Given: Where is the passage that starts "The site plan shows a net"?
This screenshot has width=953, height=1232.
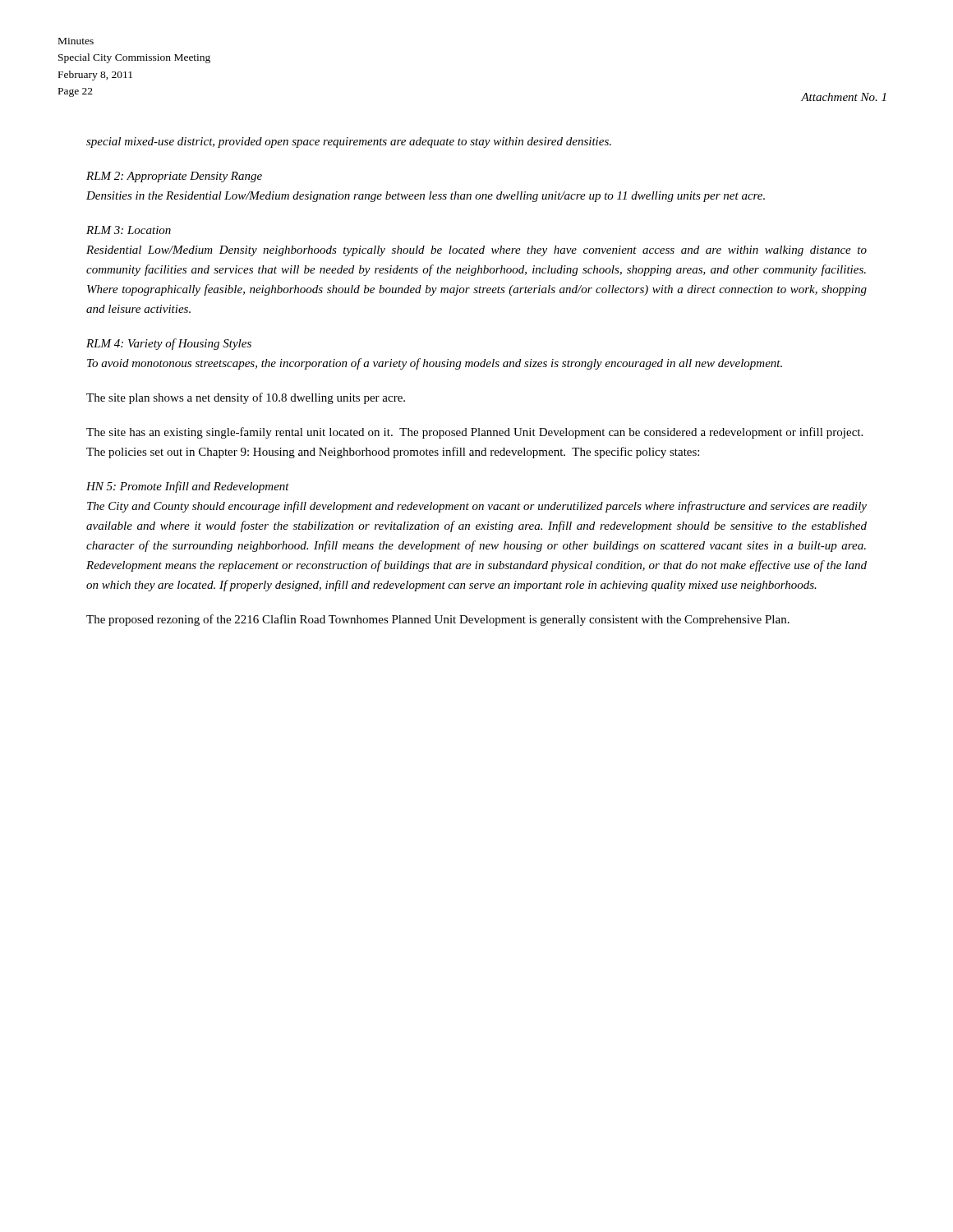Looking at the screenshot, I should (x=246, y=398).
